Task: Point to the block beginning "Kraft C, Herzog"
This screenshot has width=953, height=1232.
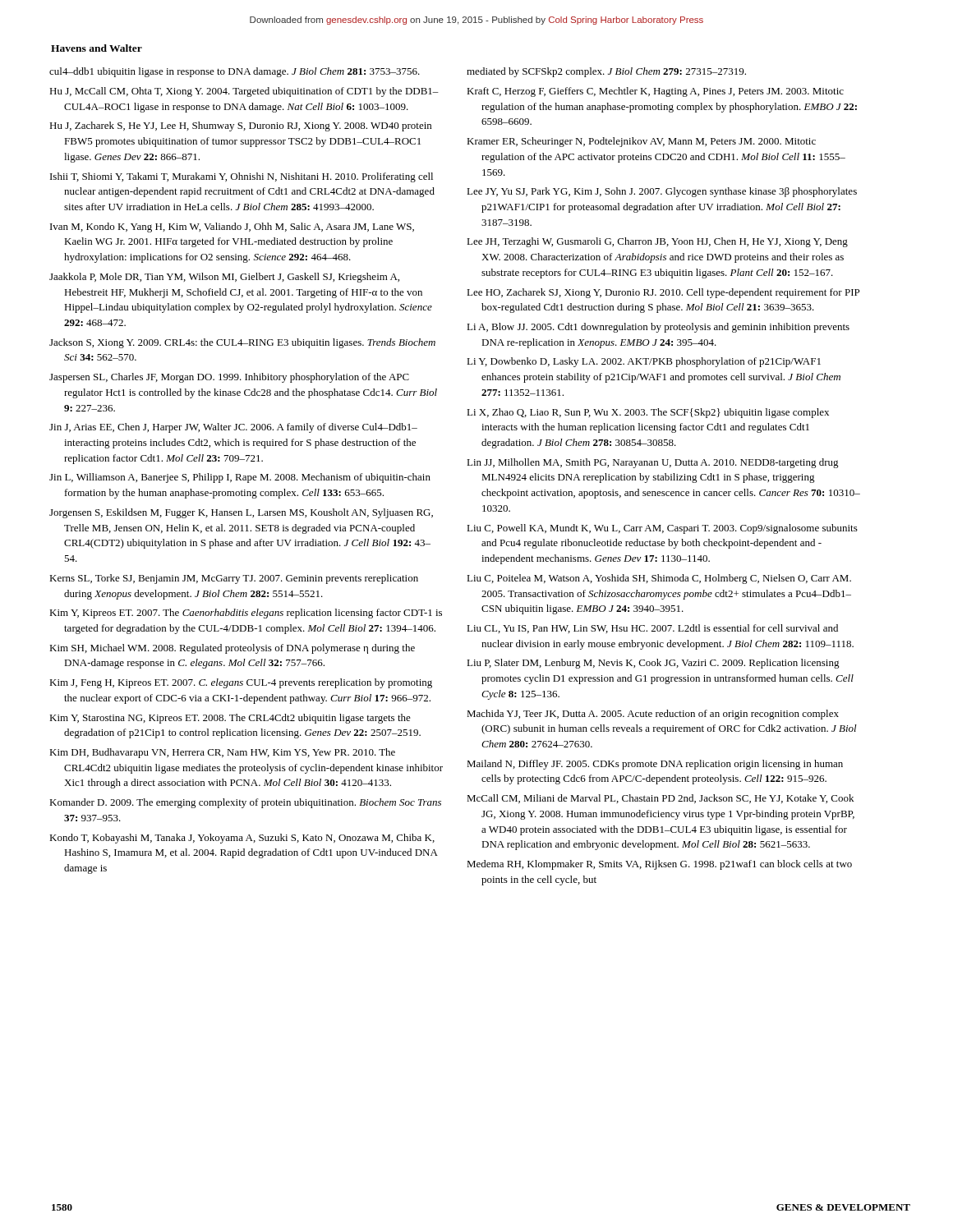Action: (x=662, y=106)
